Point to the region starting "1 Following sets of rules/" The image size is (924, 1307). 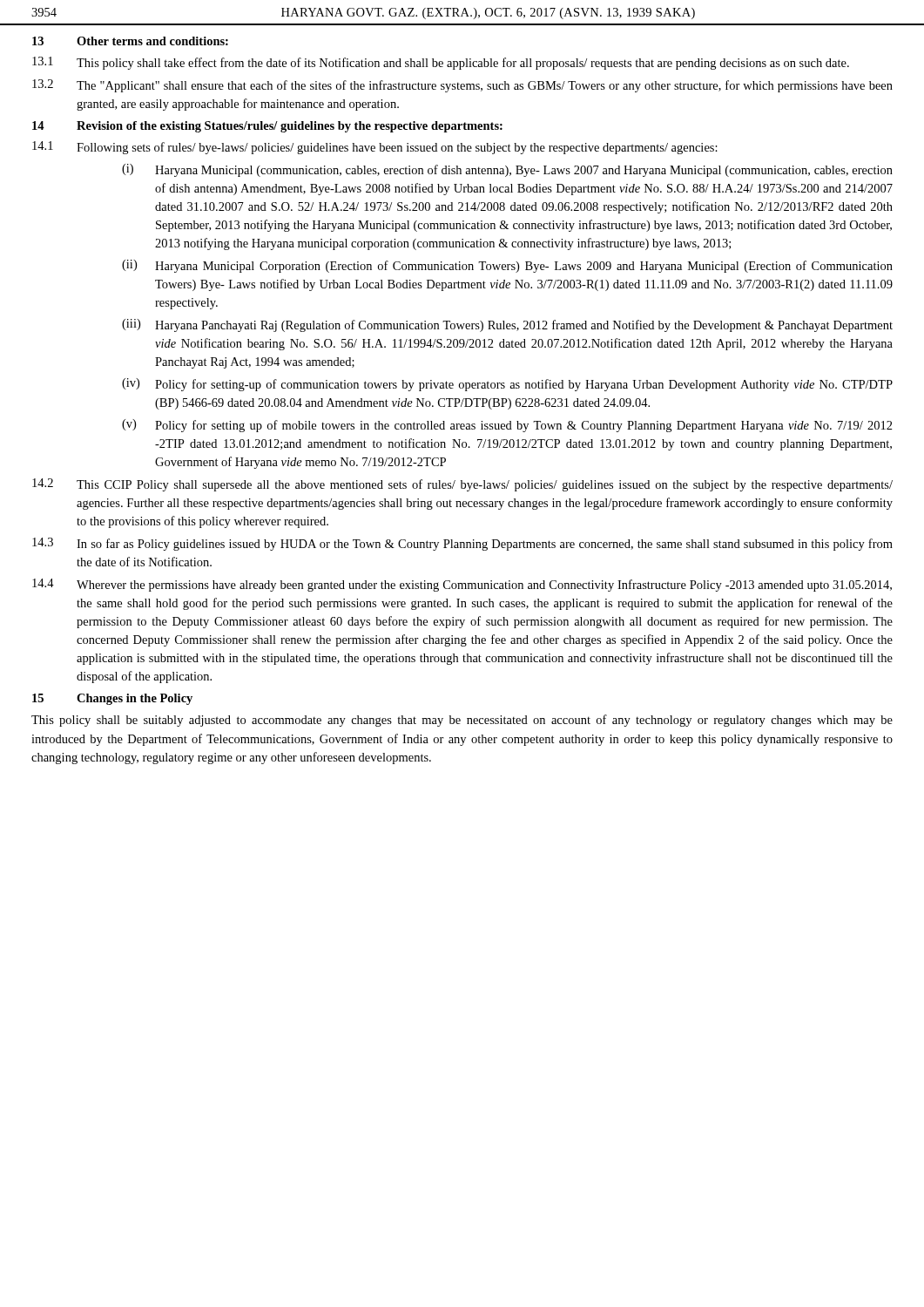[462, 148]
